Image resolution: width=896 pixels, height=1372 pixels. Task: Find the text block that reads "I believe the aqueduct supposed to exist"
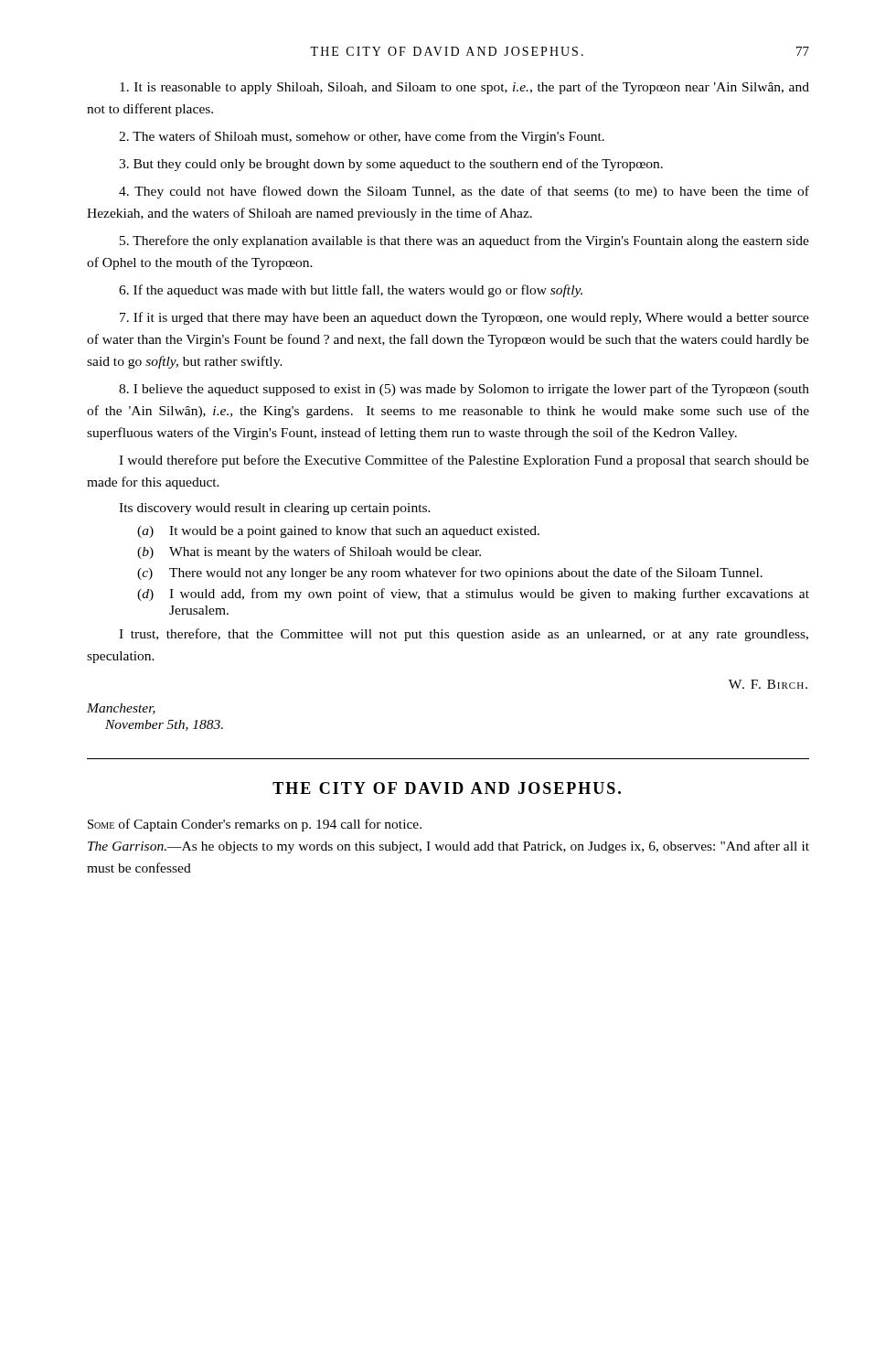448,410
